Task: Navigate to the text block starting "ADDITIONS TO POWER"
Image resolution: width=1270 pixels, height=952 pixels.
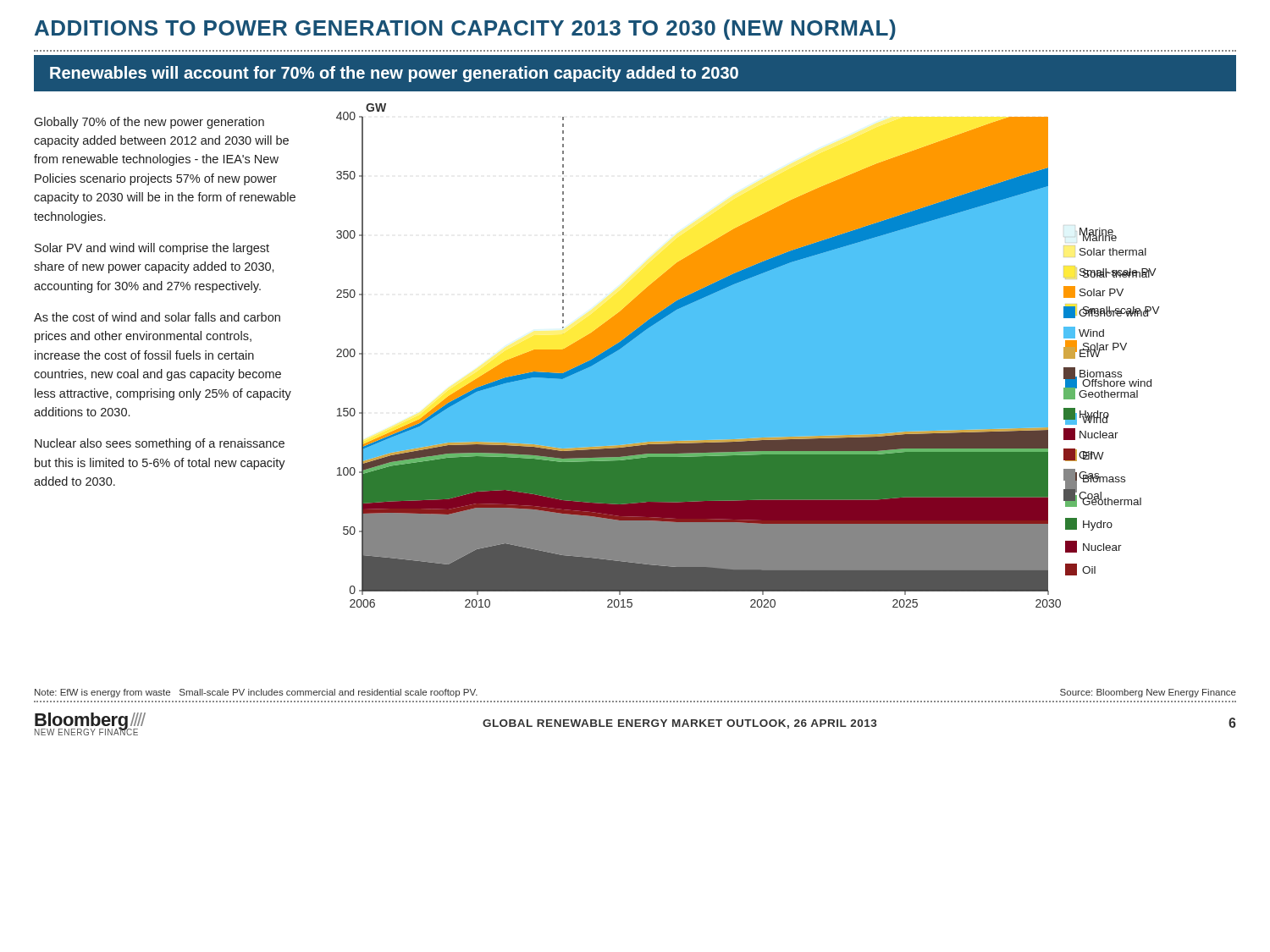Action: pos(465,28)
